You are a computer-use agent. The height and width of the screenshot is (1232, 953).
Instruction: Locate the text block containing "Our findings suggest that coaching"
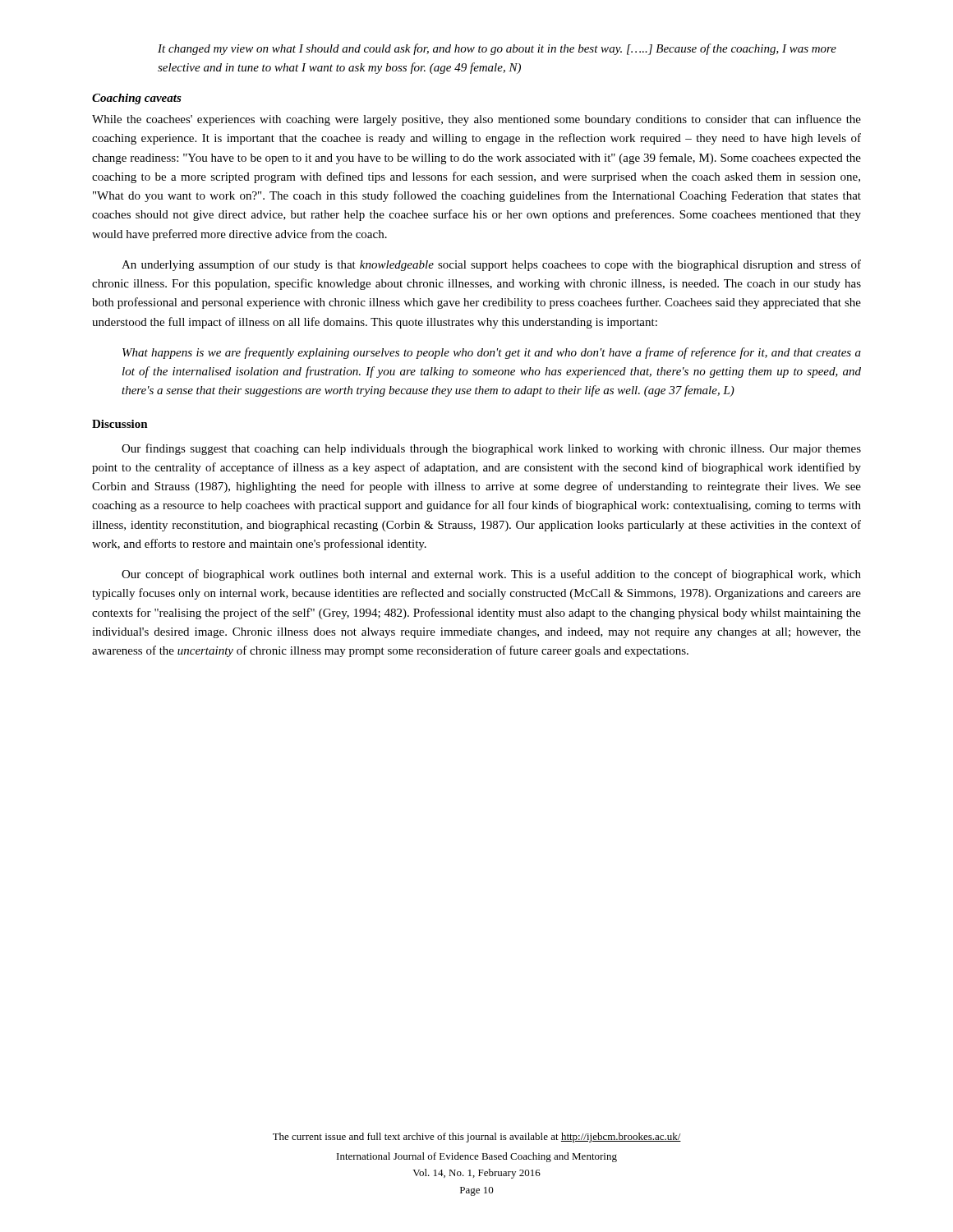click(x=476, y=496)
